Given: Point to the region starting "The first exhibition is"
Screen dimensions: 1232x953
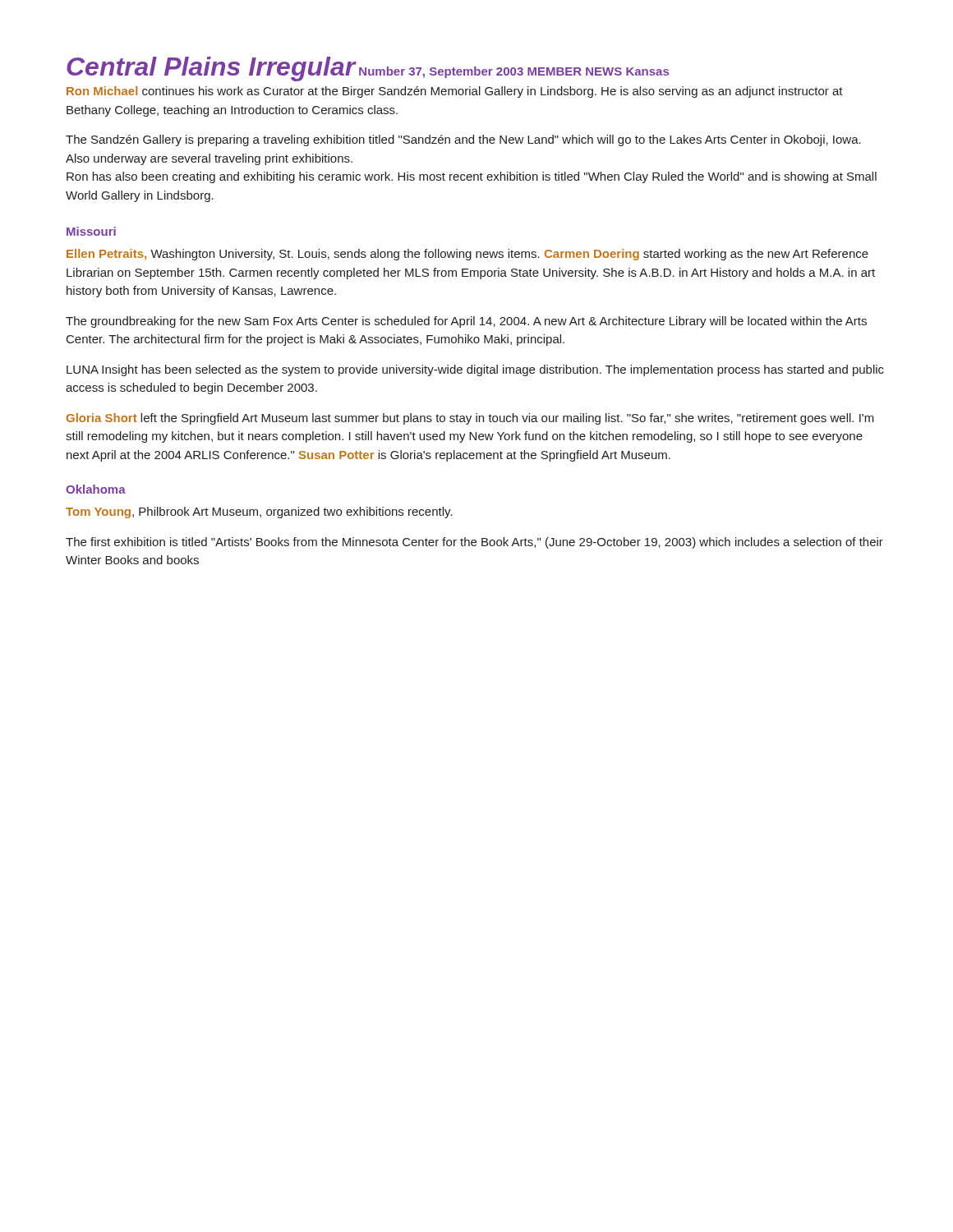Looking at the screenshot, I should point(474,551).
